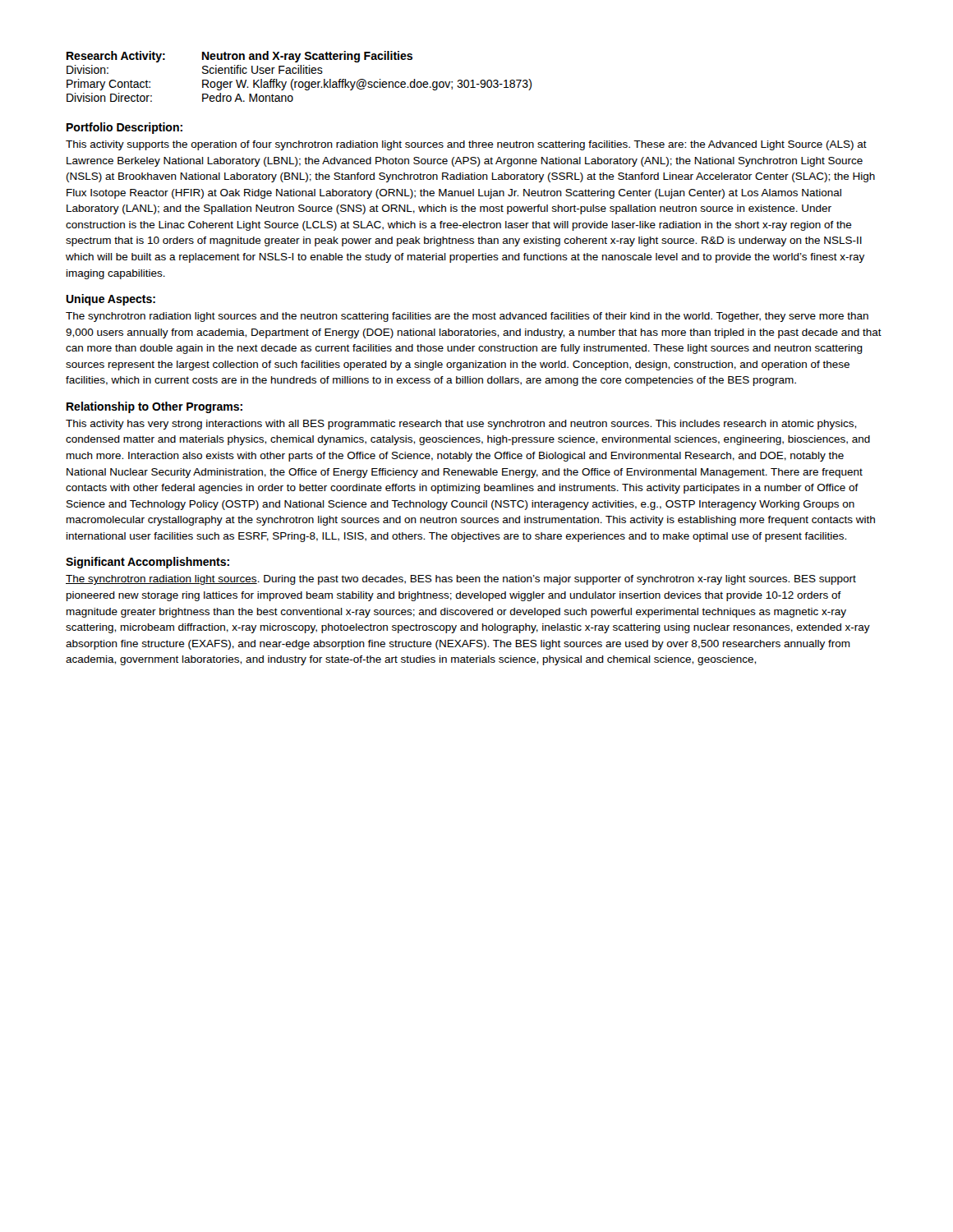Find the element starting "Relationship to Other Programs:"

pyautogui.click(x=155, y=406)
